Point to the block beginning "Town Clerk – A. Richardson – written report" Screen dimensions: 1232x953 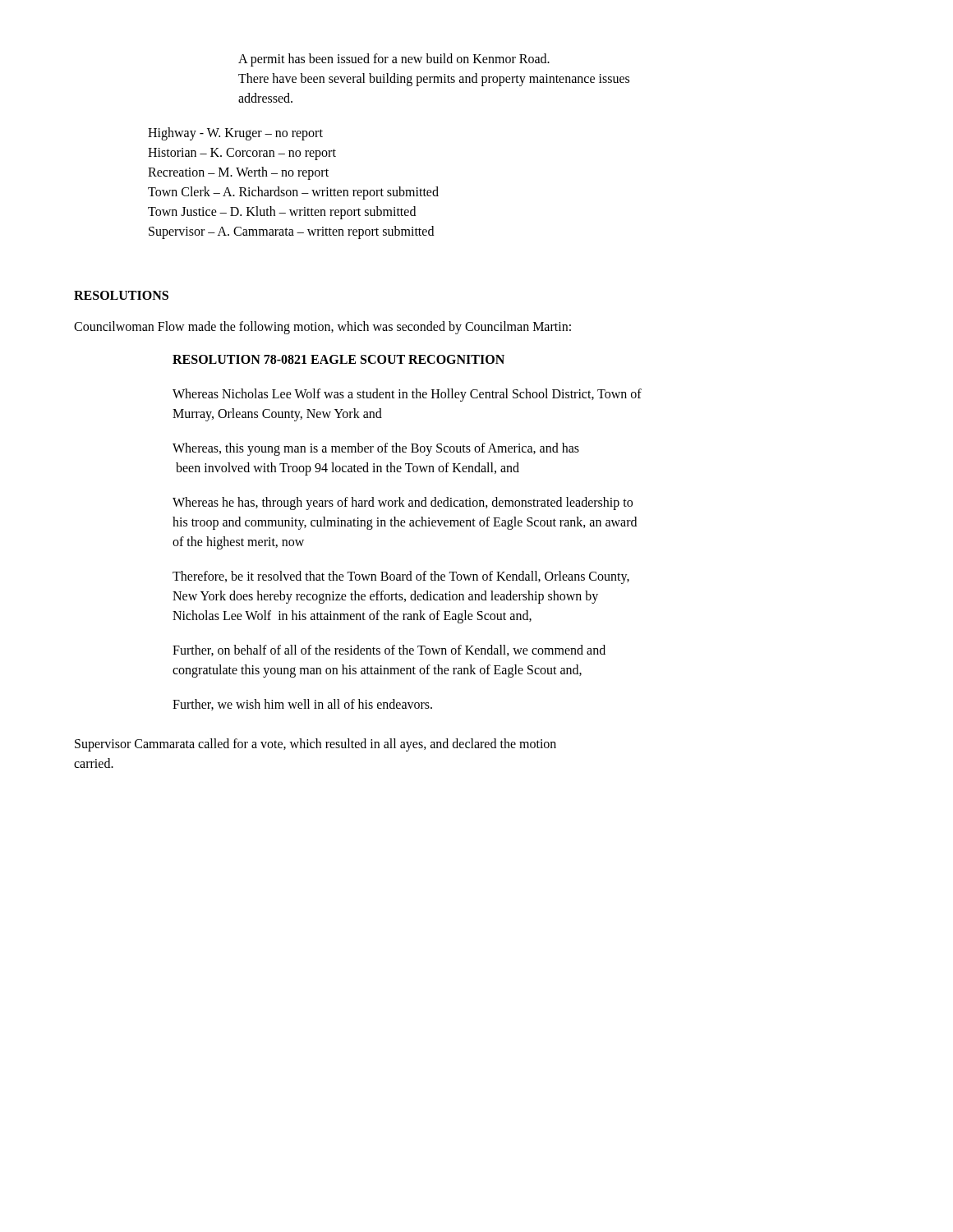click(x=293, y=193)
